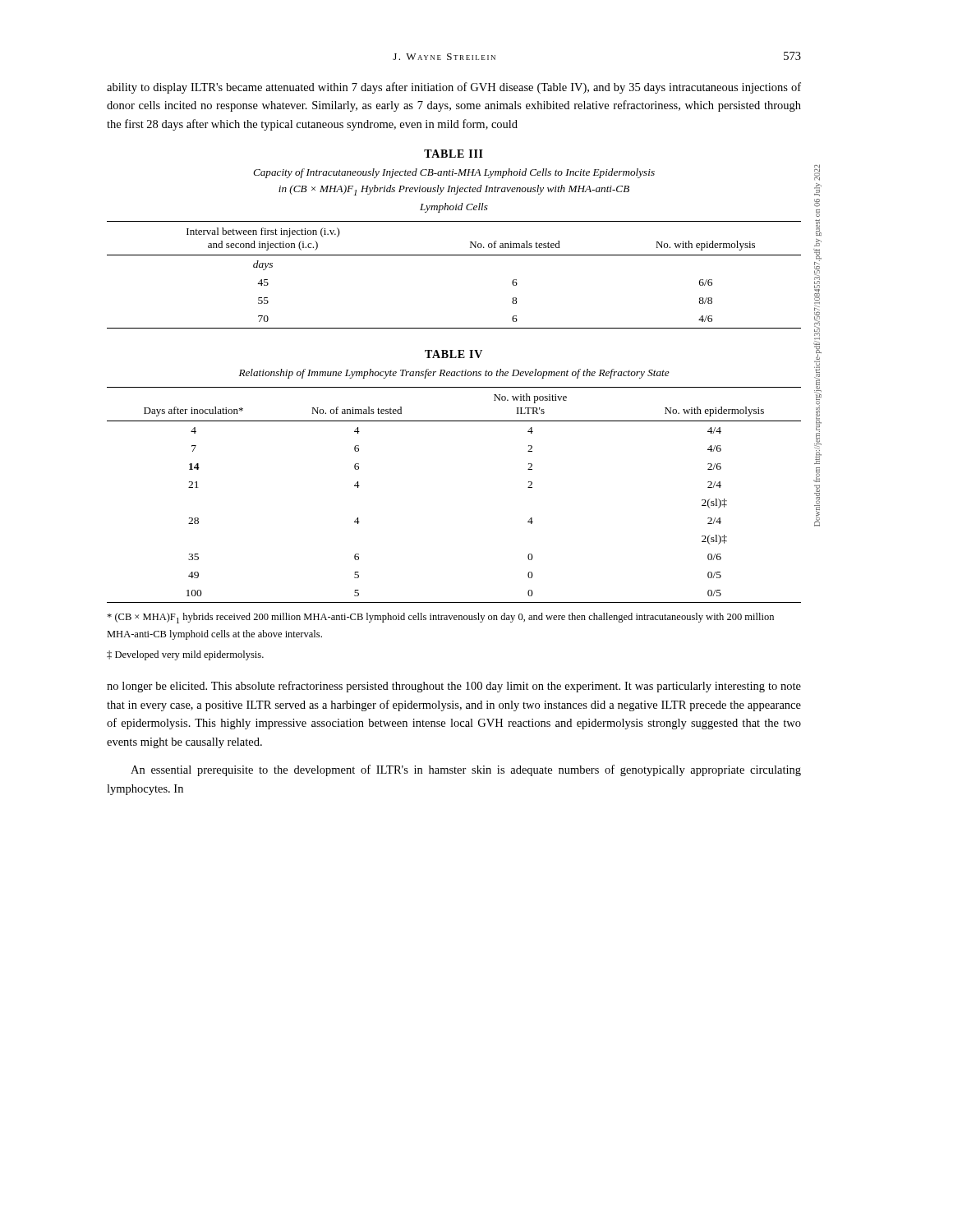Locate the caption that opens with "TABLE III Capacity of Intracutaneously Injected"
953x1232 pixels.
(454, 181)
